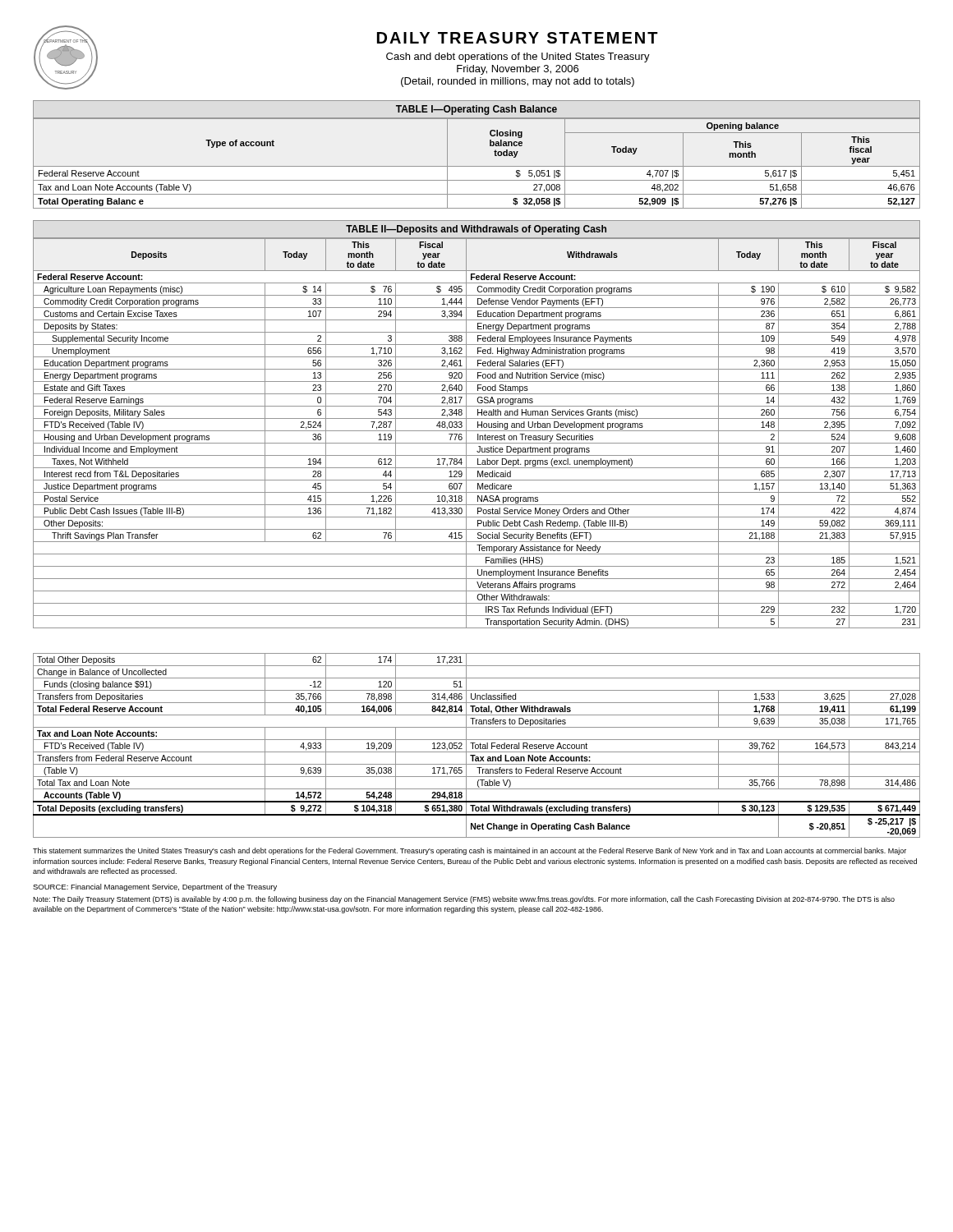
Task: Navigate to the block starting "This statement summarizes the United States"
Action: tap(475, 861)
